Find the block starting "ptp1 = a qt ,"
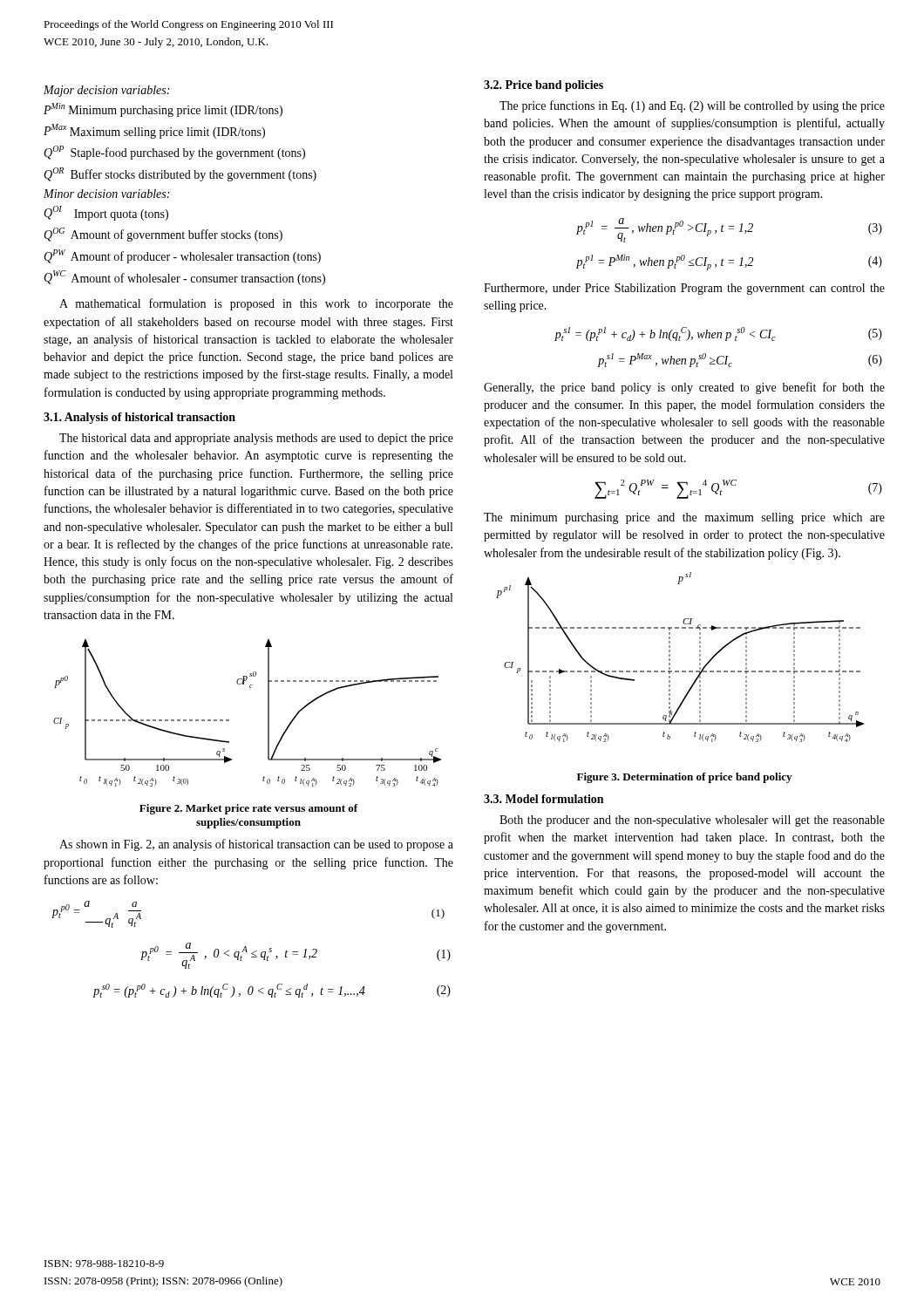 pyautogui.click(x=684, y=229)
